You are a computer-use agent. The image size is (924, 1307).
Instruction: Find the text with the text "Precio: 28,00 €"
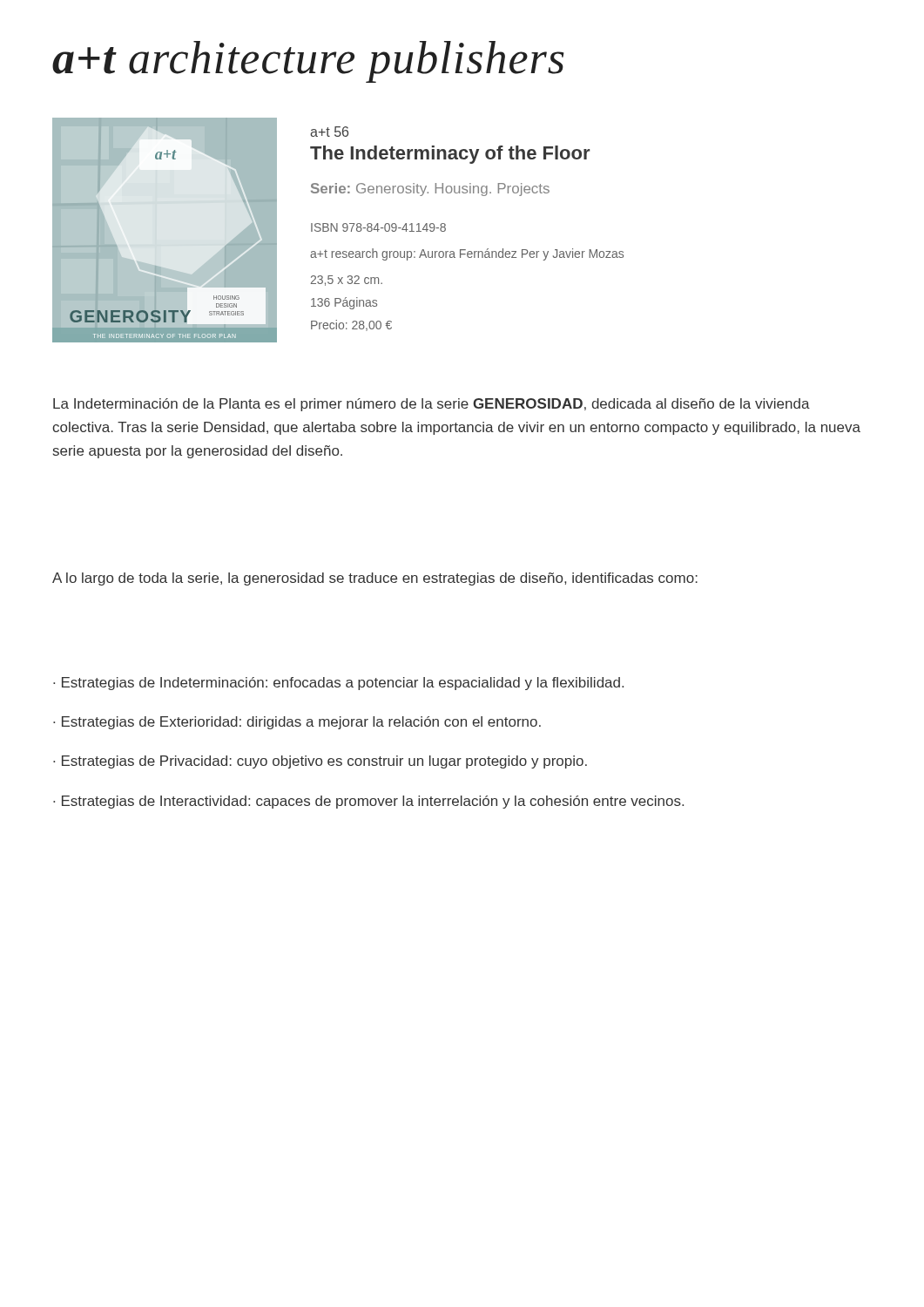351,325
